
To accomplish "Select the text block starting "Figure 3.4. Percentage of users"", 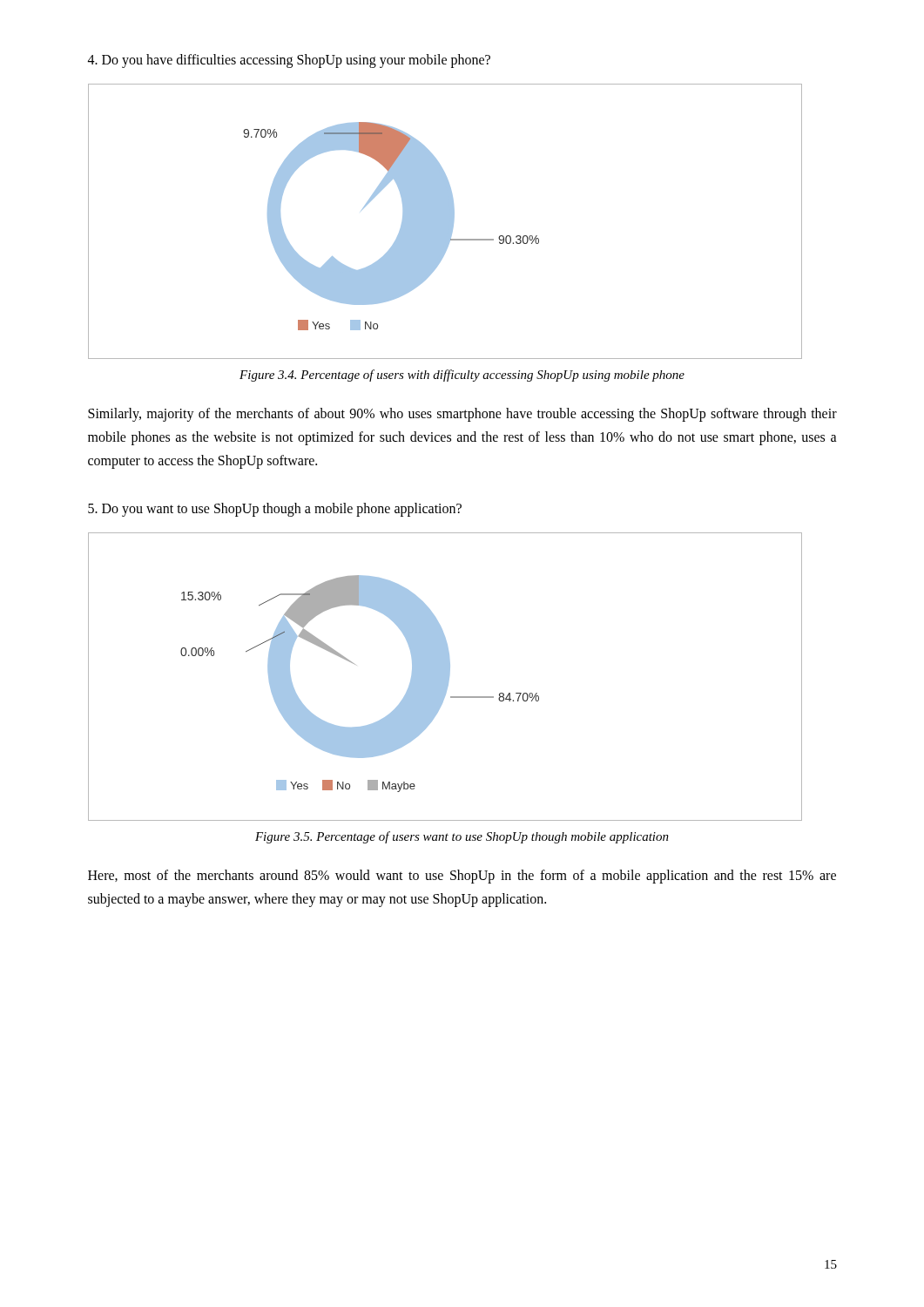I will coord(462,375).
